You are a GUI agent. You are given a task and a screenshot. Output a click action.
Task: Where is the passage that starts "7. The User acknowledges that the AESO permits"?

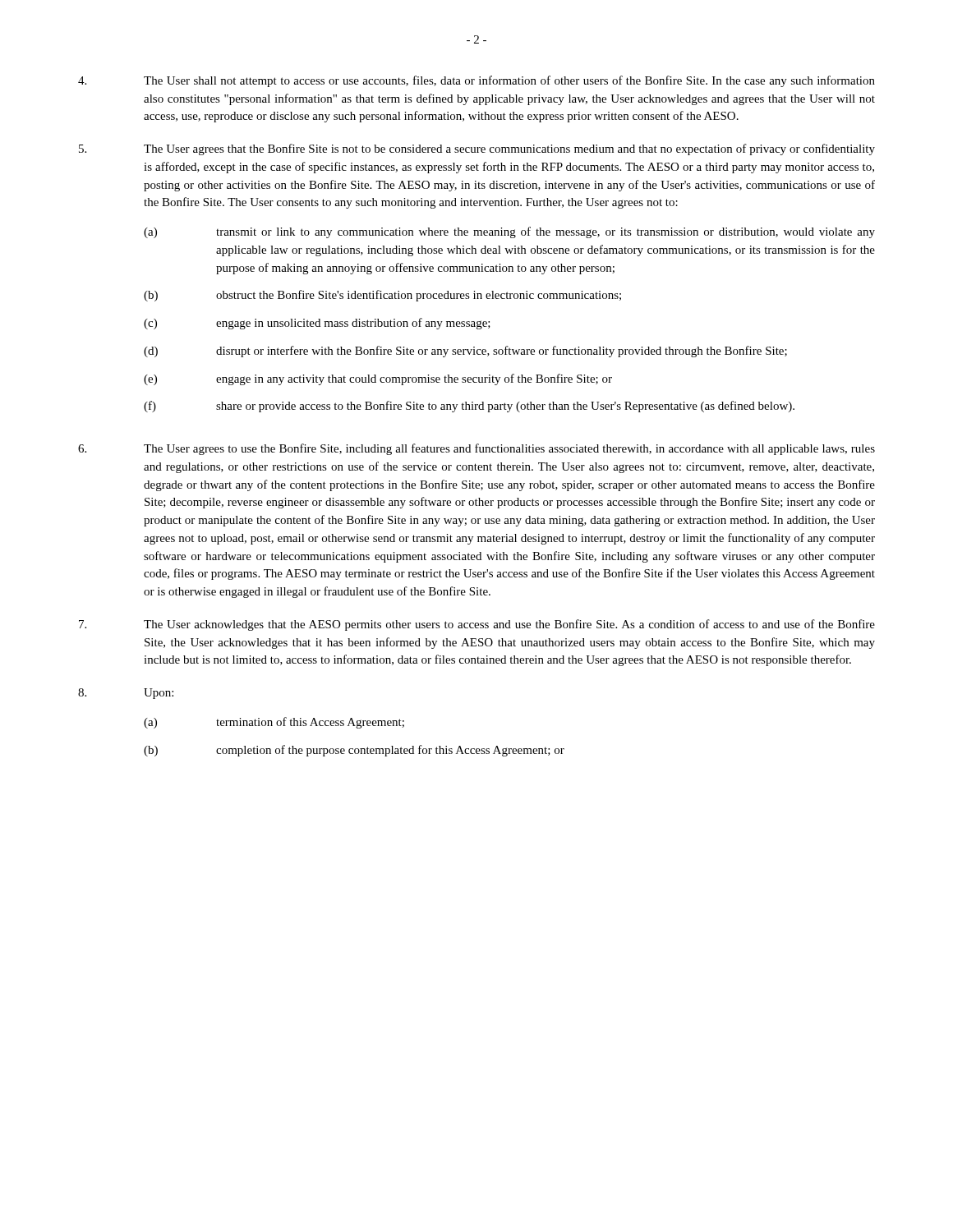pyautogui.click(x=476, y=643)
